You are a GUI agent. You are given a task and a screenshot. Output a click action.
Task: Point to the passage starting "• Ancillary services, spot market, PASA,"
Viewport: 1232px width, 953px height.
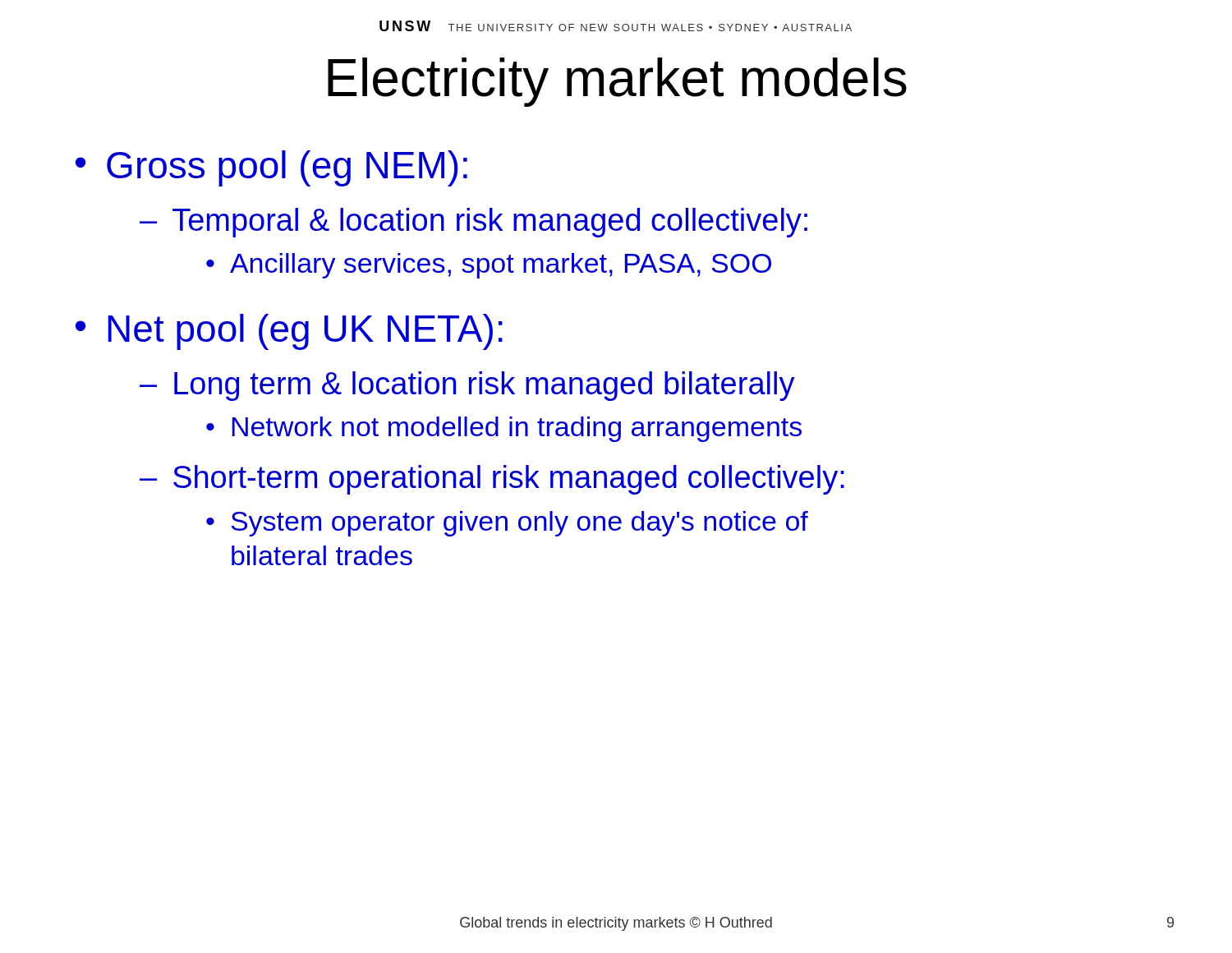pos(489,264)
